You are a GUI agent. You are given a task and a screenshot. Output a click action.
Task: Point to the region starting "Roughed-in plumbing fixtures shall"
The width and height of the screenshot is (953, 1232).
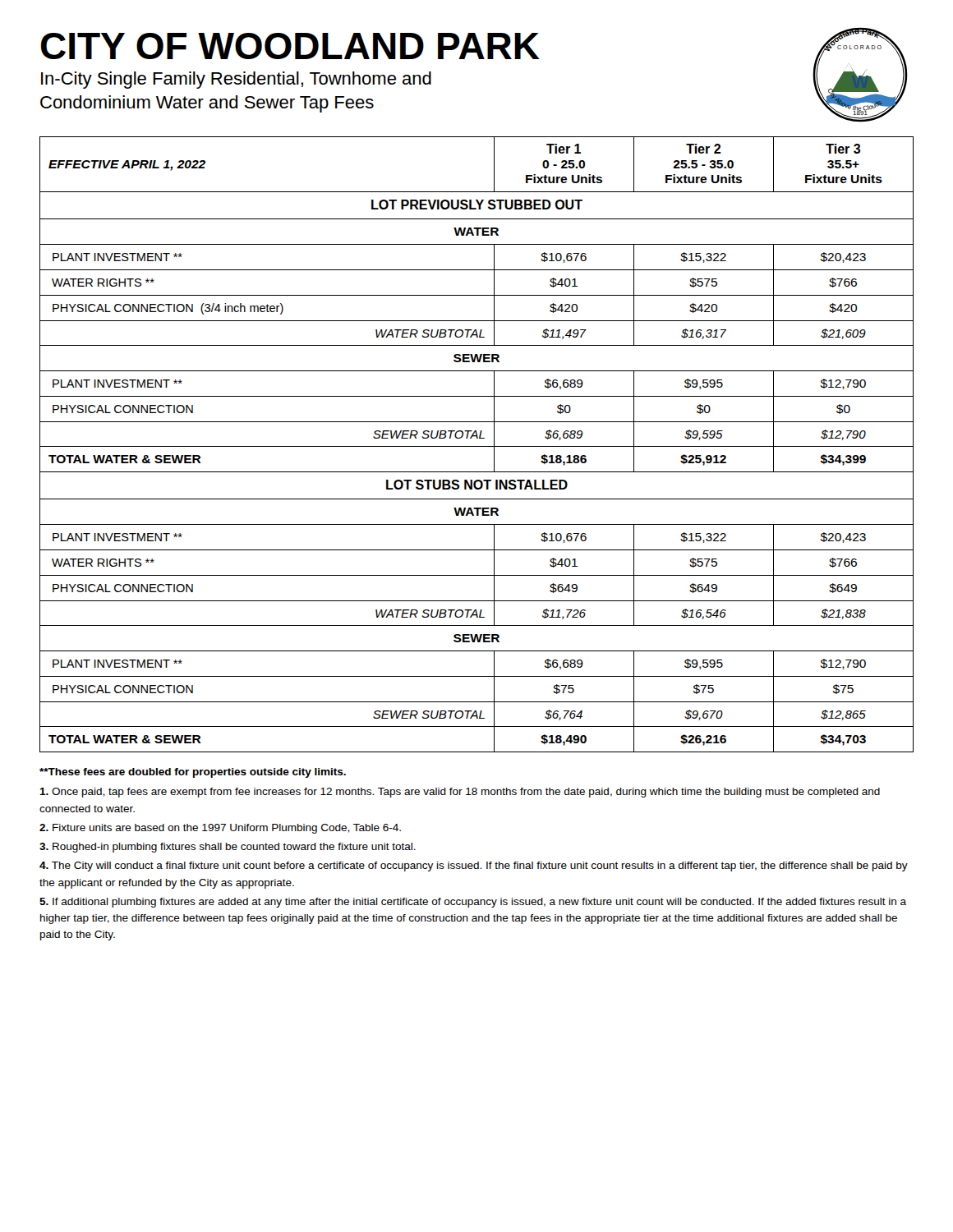[228, 846]
